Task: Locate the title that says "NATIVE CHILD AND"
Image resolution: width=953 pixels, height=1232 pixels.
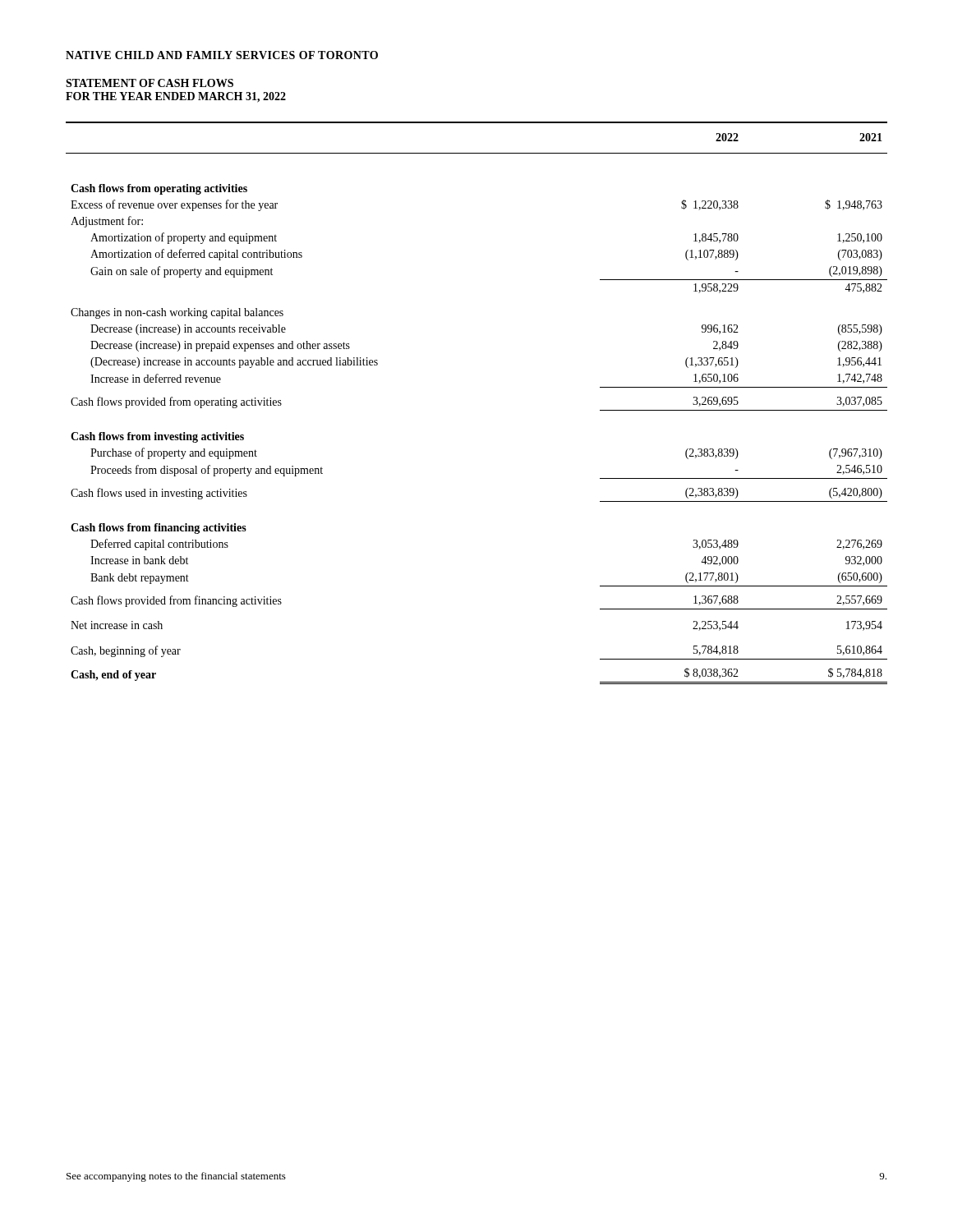Action: (x=222, y=55)
